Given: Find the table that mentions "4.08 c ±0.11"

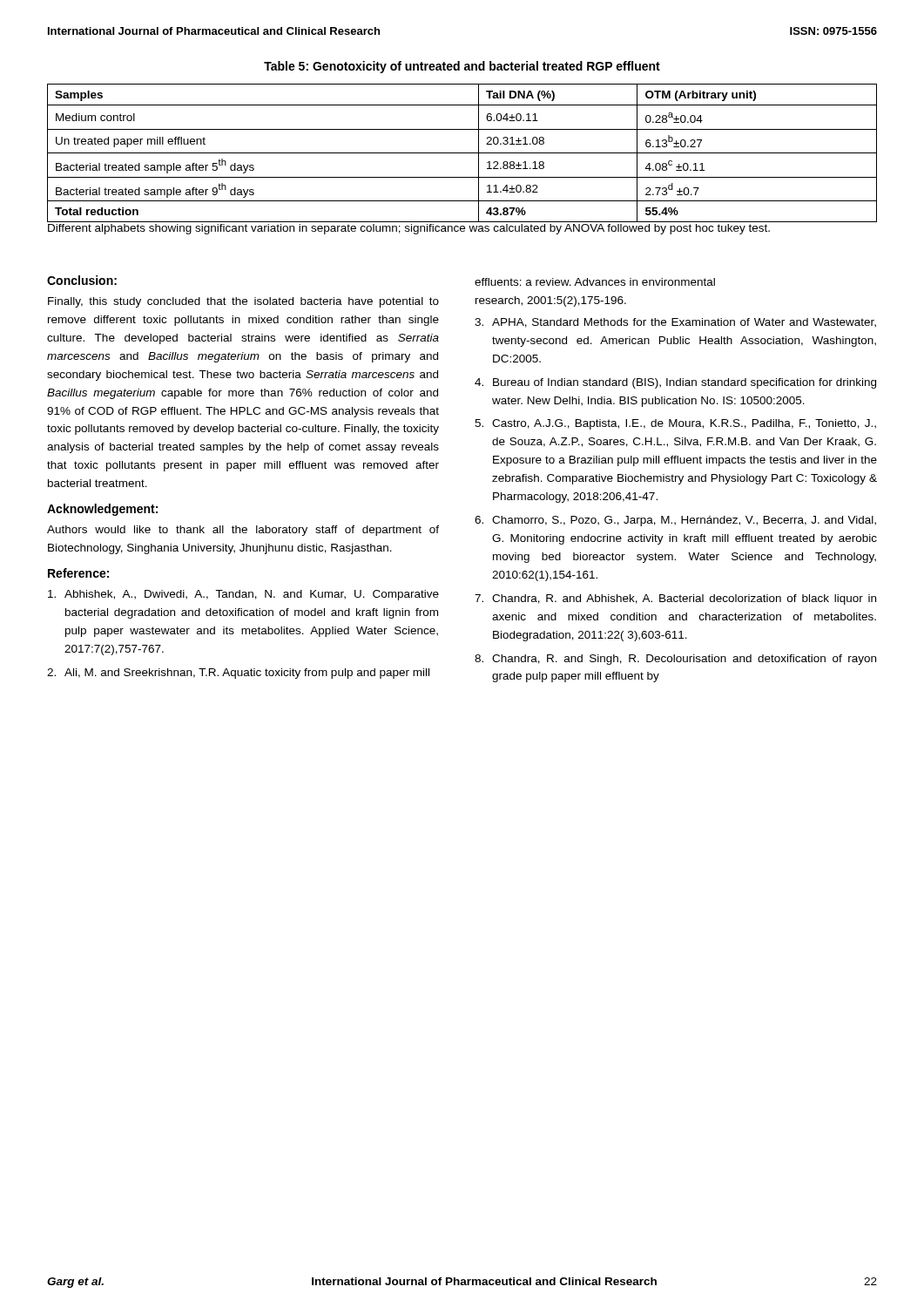Looking at the screenshot, I should pos(462,153).
